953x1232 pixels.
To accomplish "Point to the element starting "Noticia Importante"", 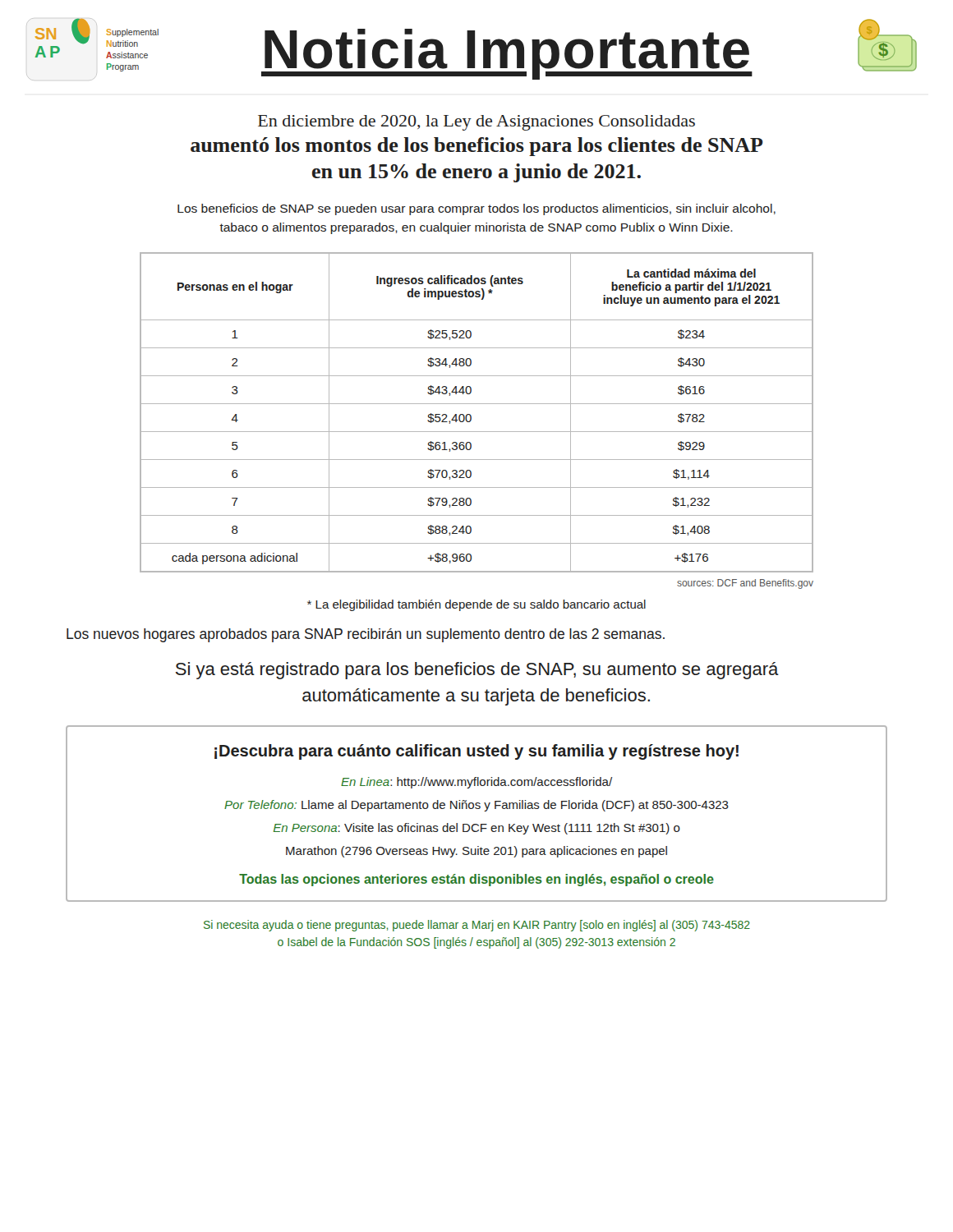I will pyautogui.click(x=507, y=49).
